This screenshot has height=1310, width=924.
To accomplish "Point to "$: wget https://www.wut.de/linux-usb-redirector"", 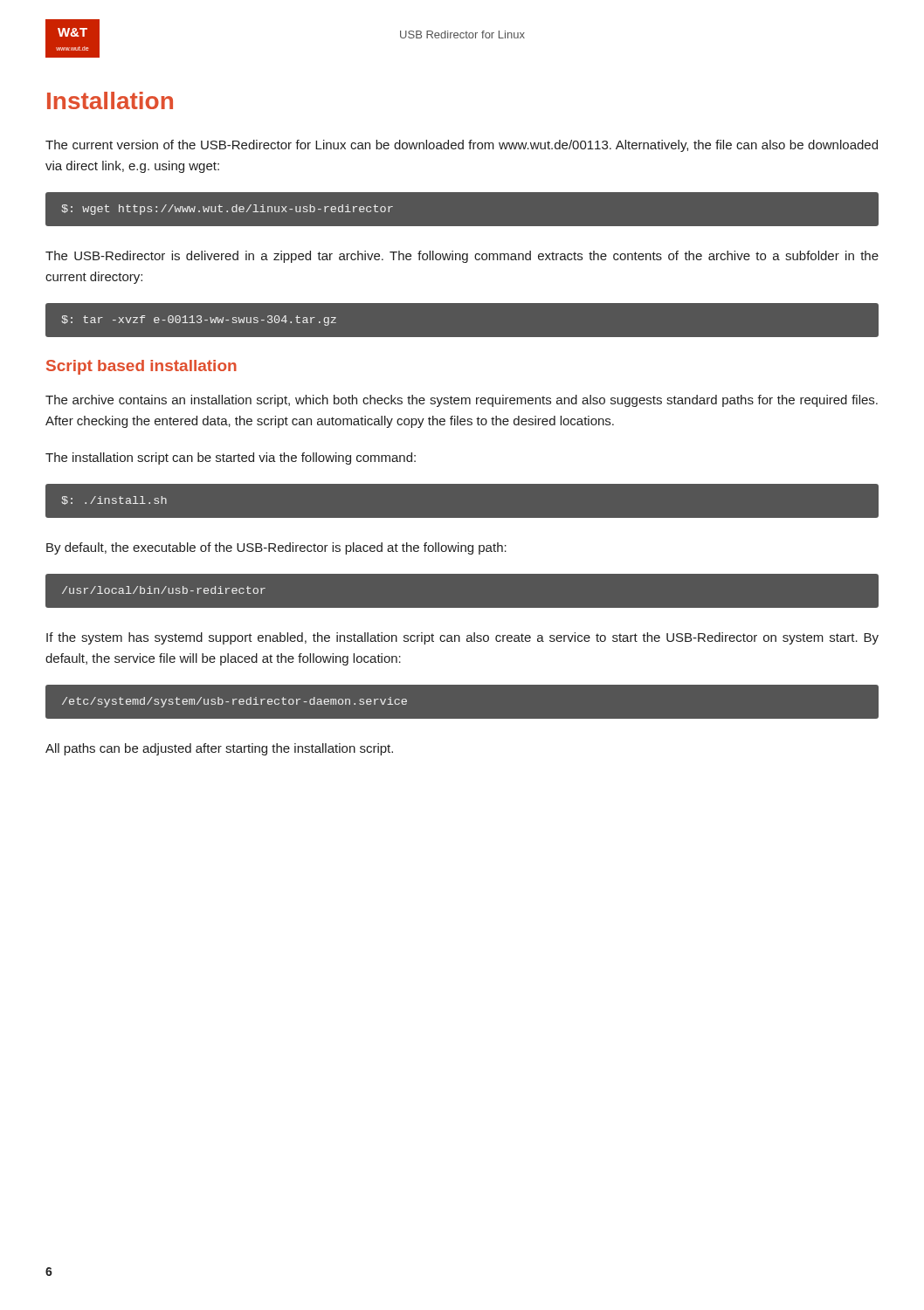I will click(462, 209).
